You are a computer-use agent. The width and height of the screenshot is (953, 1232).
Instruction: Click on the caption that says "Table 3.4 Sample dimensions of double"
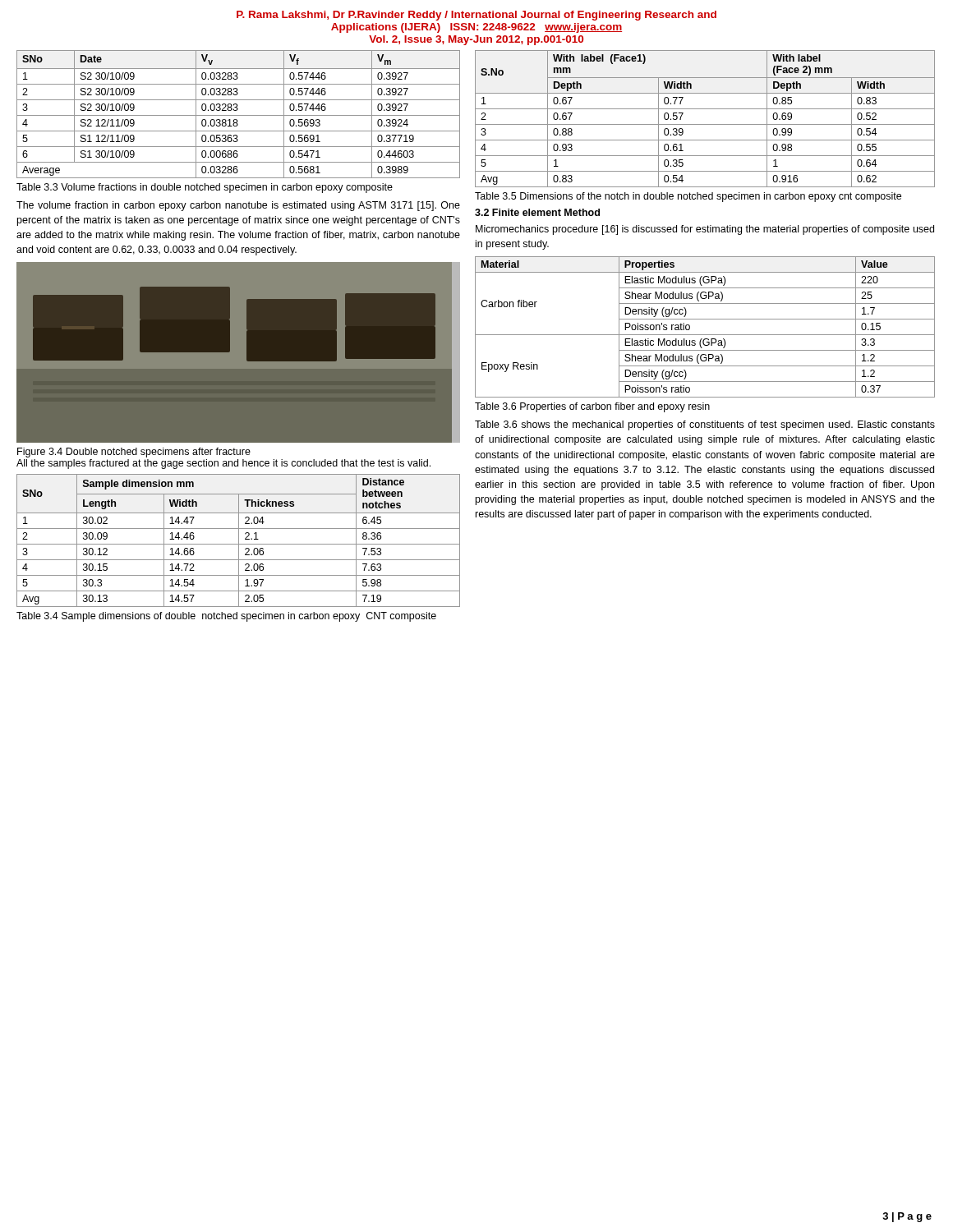[226, 616]
